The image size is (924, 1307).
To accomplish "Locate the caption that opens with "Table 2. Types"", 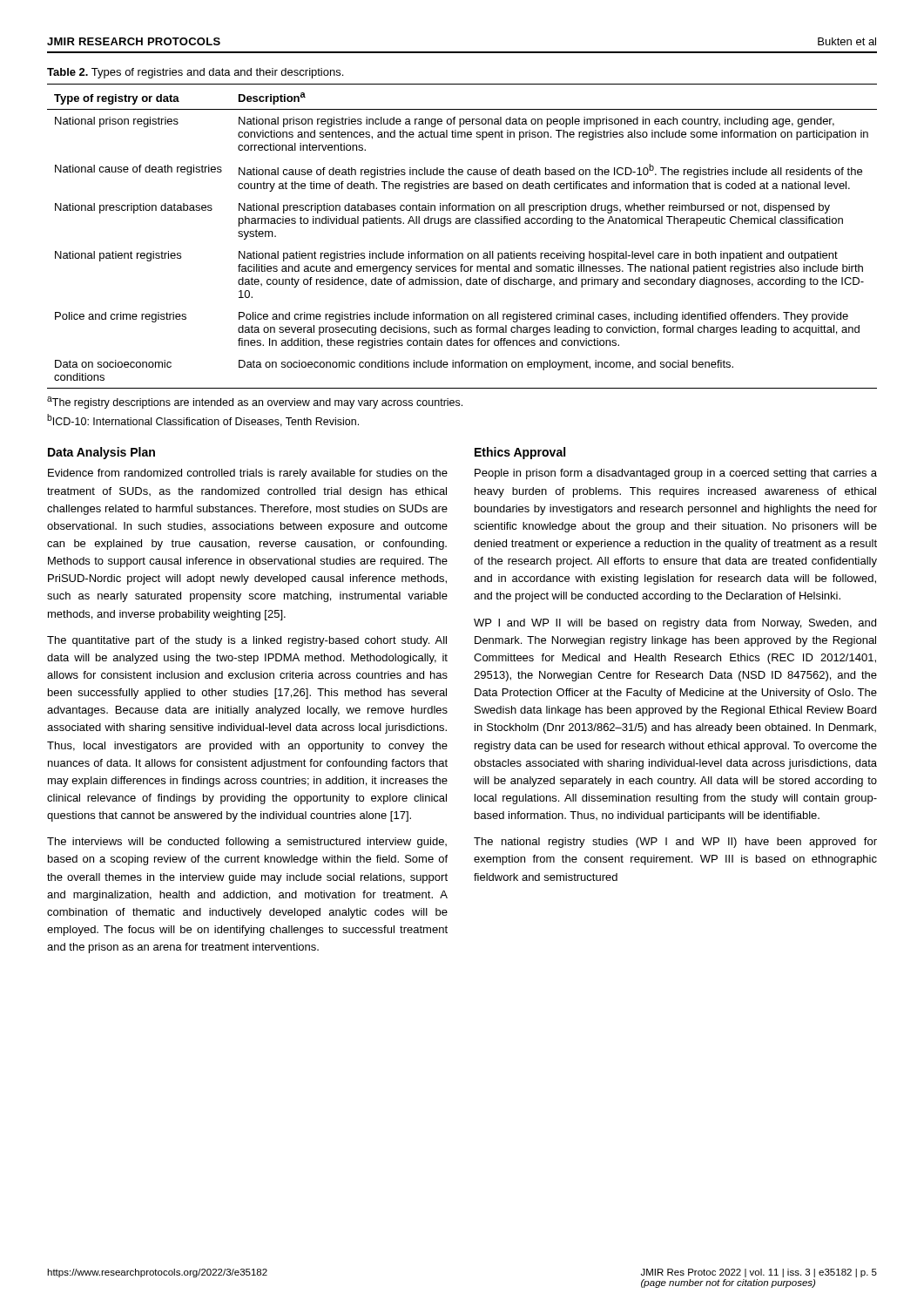I will [196, 72].
